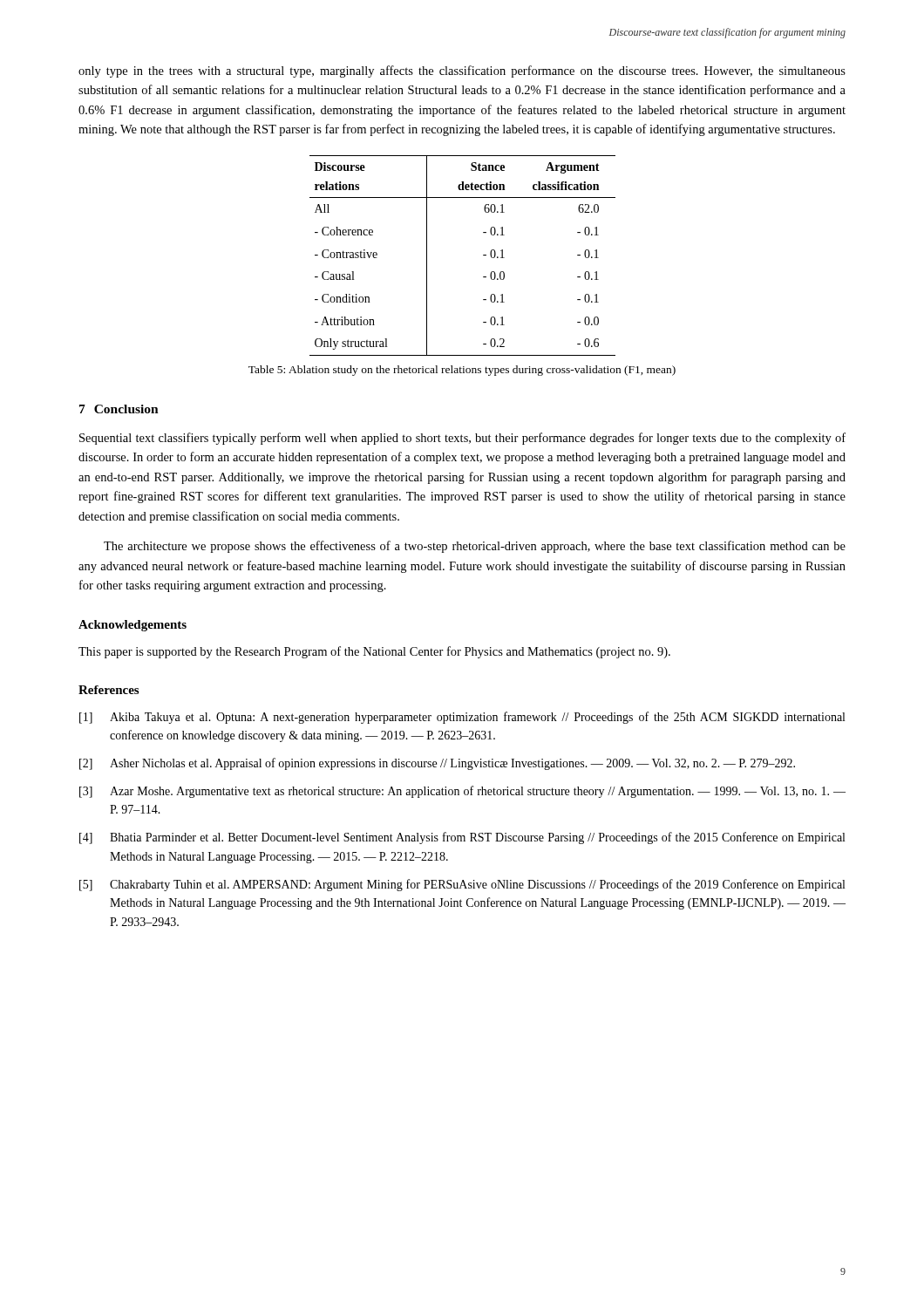924x1308 pixels.
Task: Click on the text block that reads "This paper is"
Action: click(x=462, y=652)
